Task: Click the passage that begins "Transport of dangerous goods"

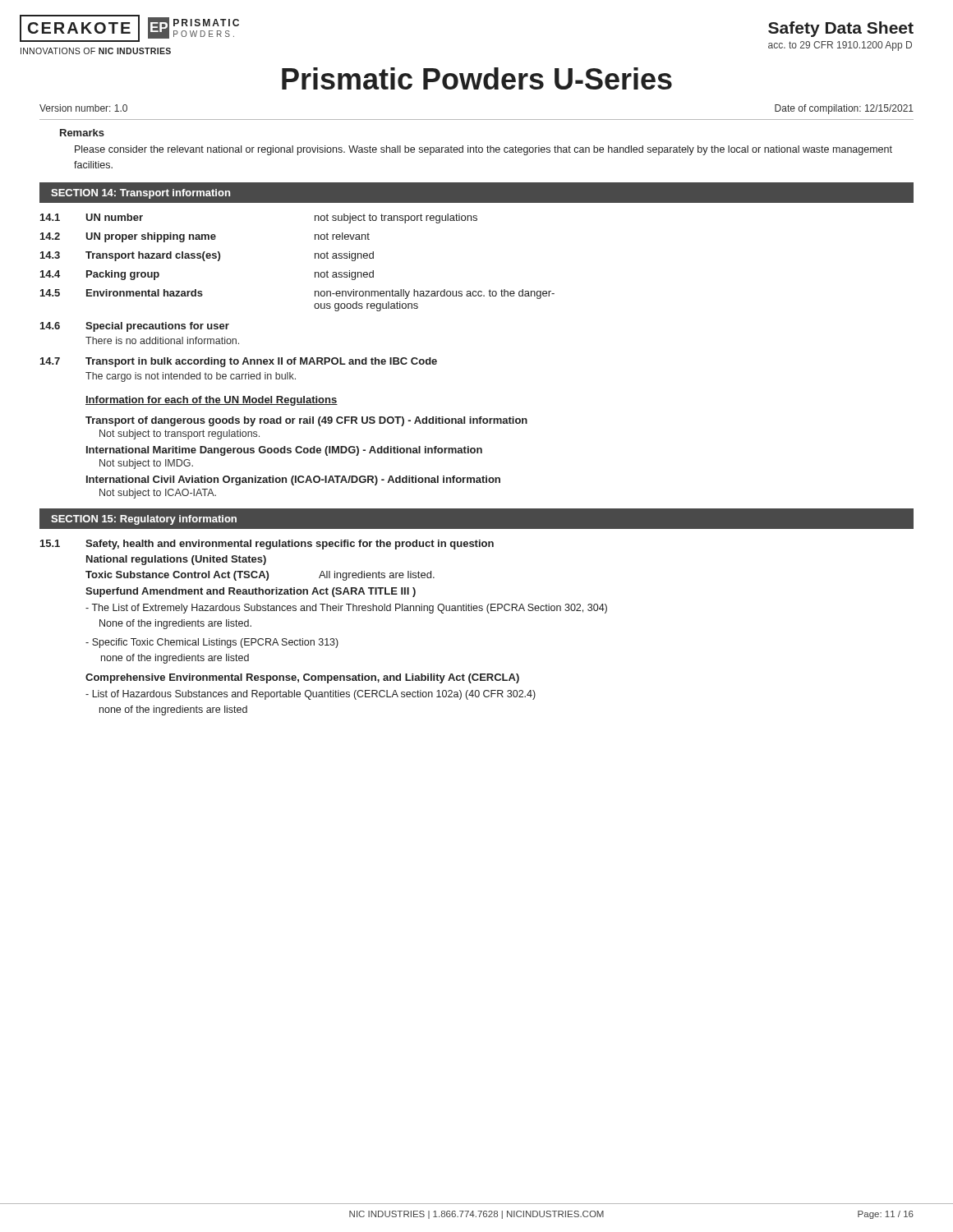Action: pyautogui.click(x=476, y=424)
